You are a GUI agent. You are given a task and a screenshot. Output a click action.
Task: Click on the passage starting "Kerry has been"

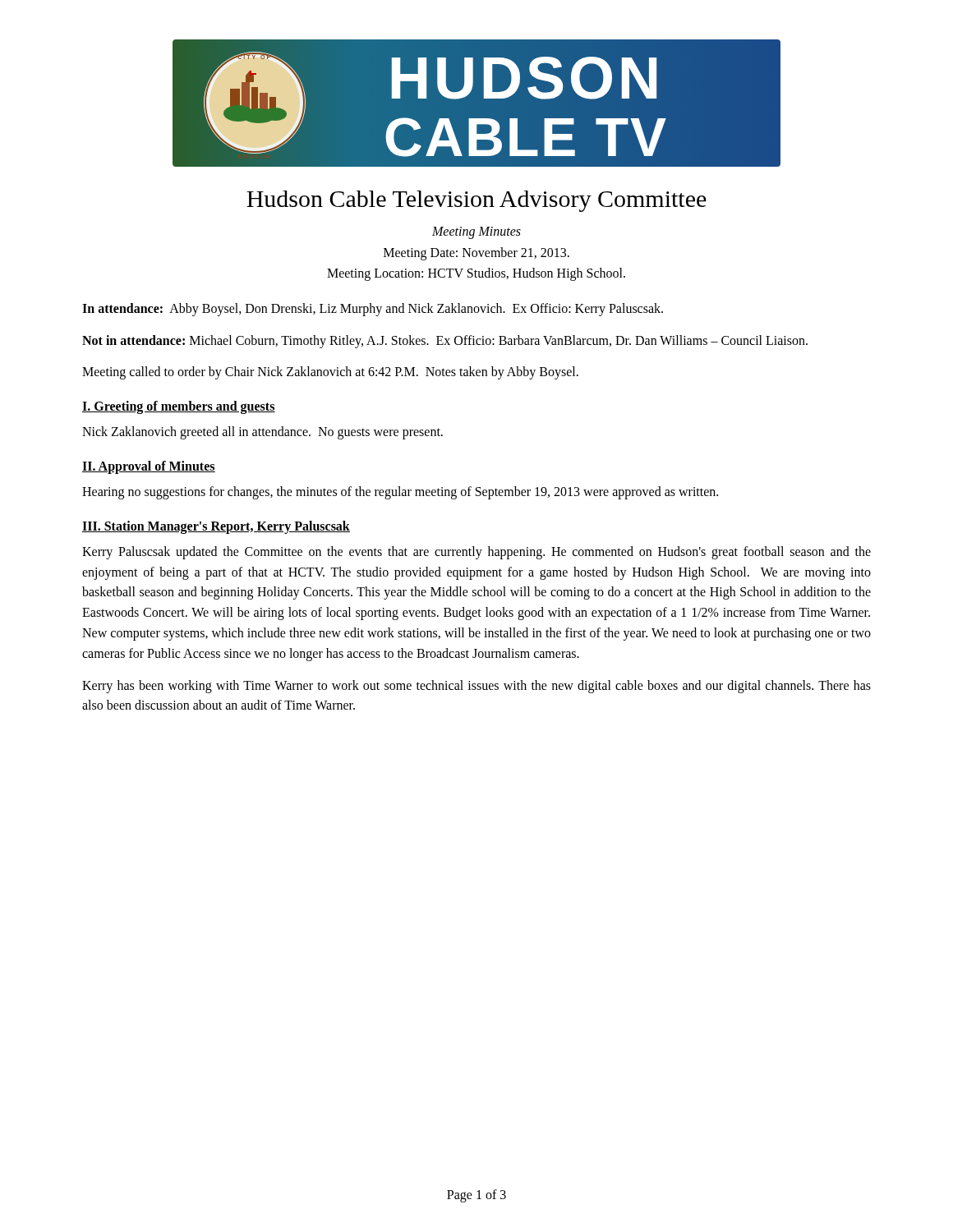(x=476, y=695)
